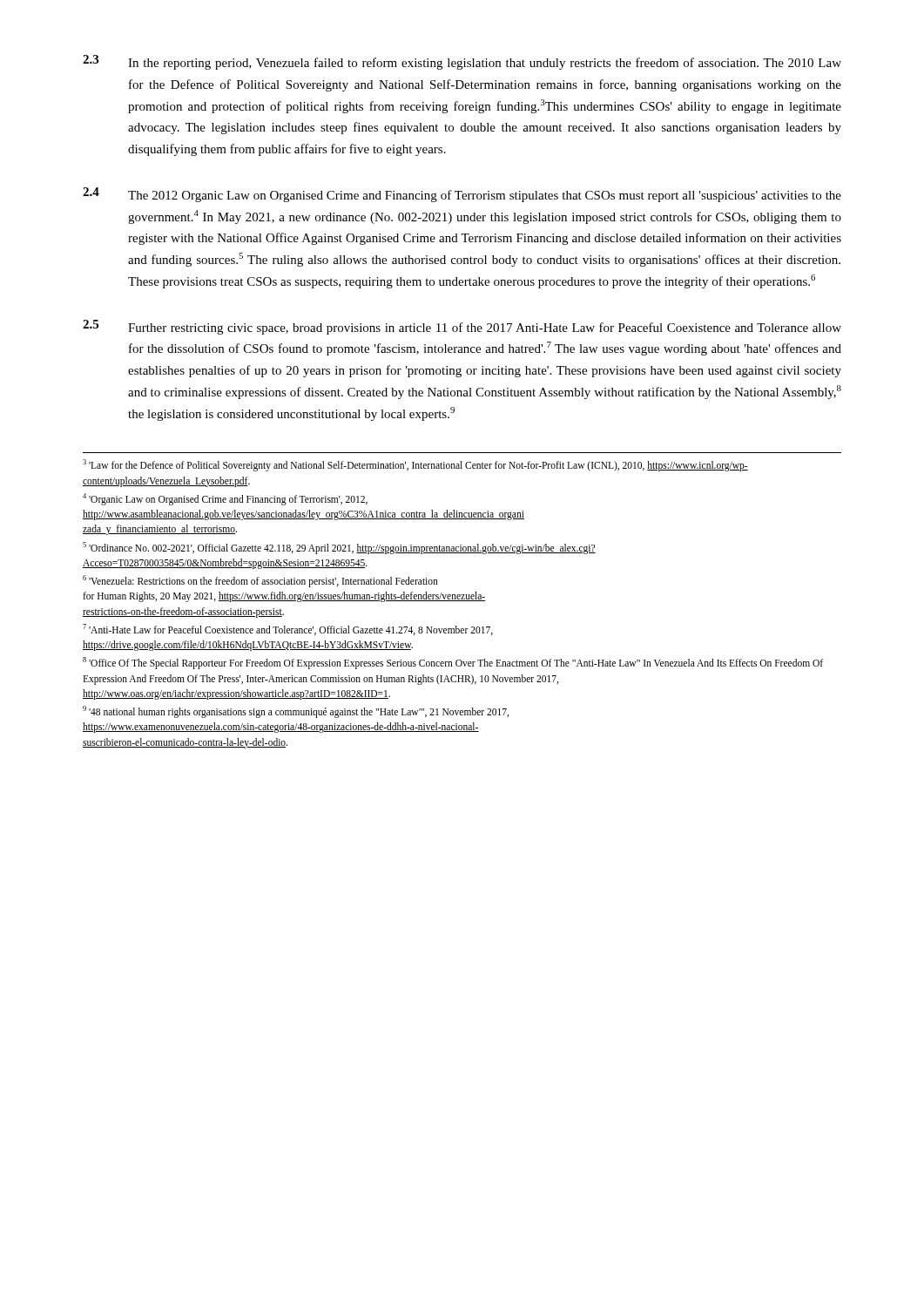Point to the text block starting "2.3 In the reporting period,"
Viewport: 924px width, 1307px height.
click(462, 106)
